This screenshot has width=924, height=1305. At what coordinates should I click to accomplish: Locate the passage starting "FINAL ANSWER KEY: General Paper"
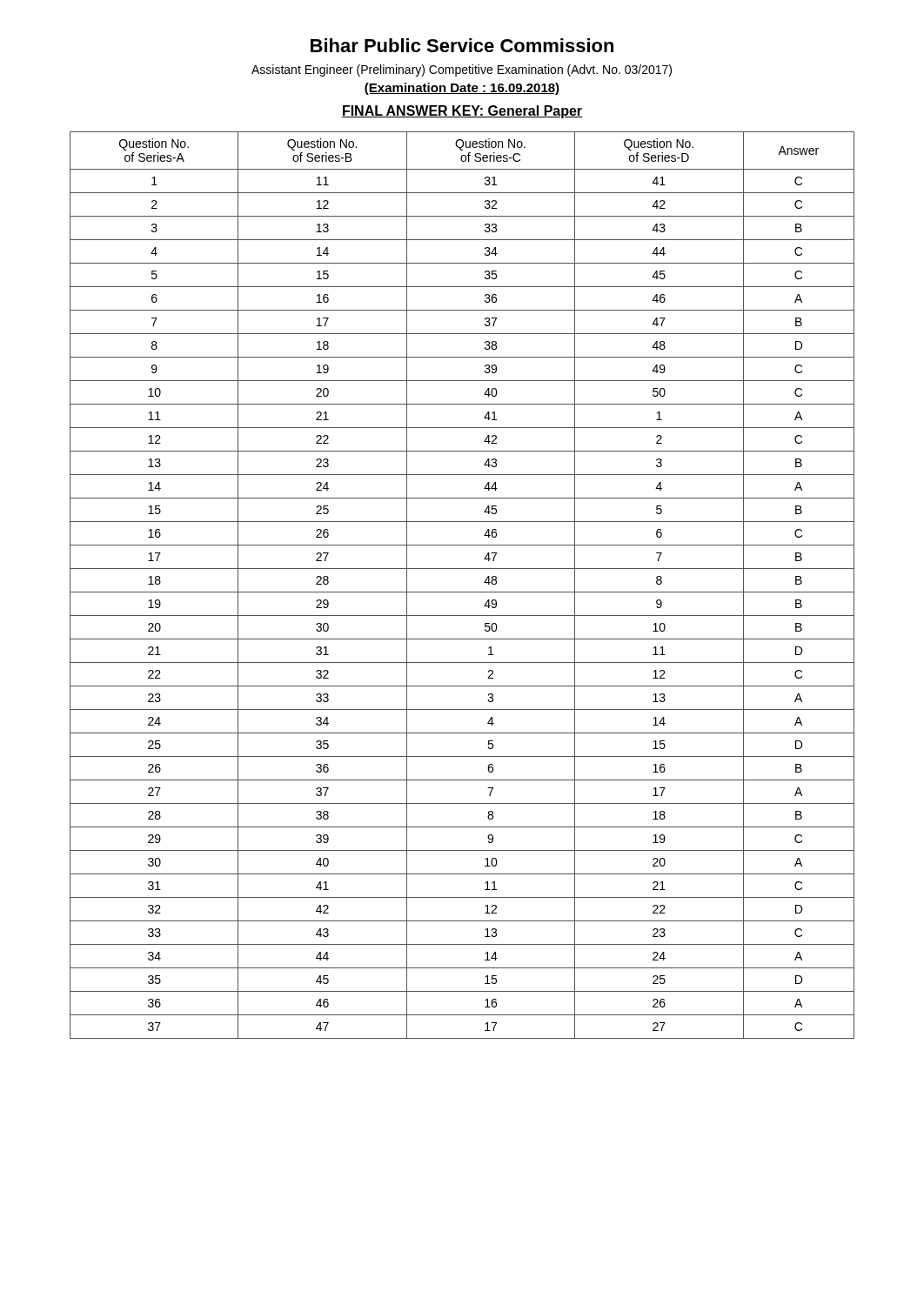[x=462, y=111]
